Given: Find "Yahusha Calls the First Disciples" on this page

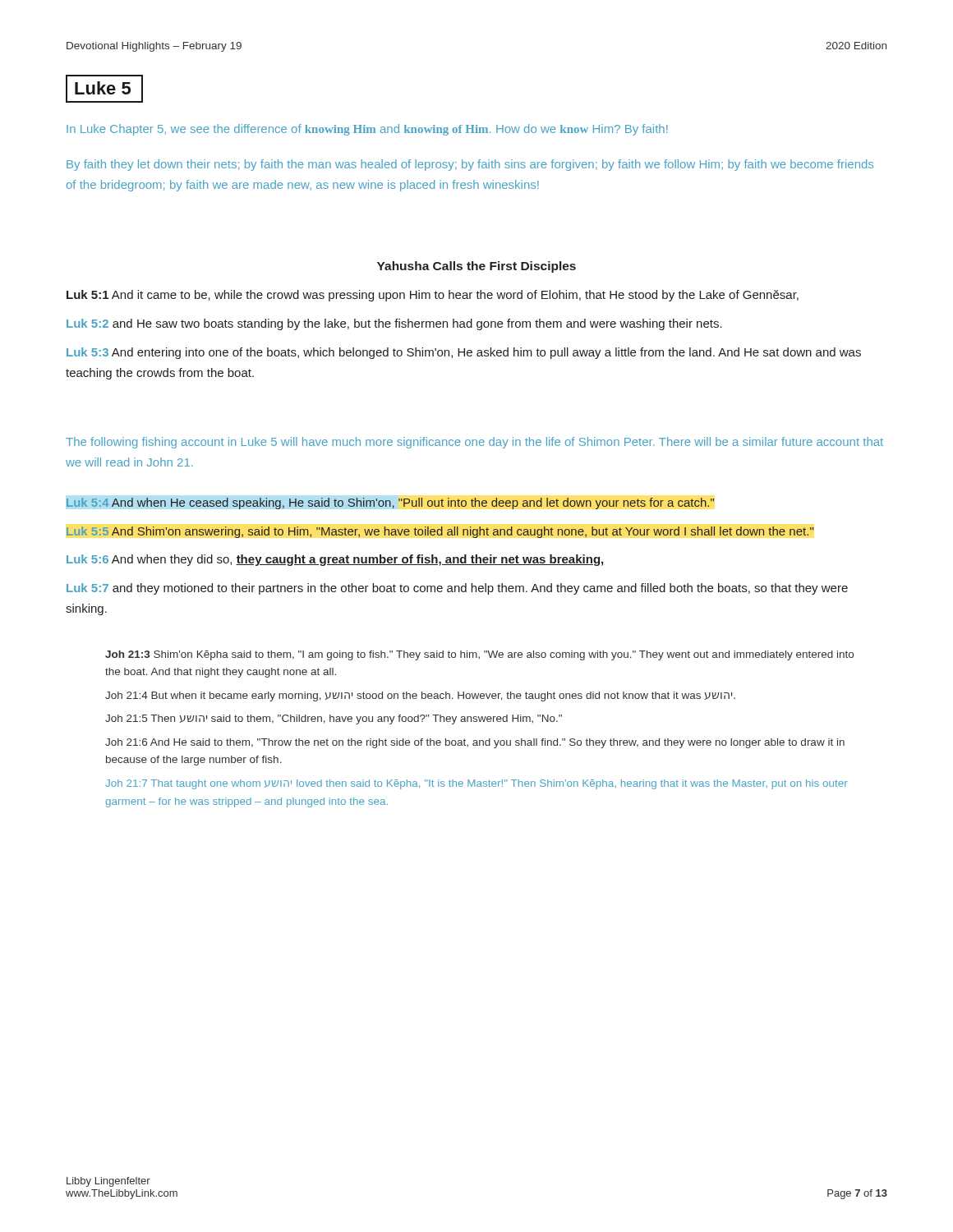Looking at the screenshot, I should (476, 266).
